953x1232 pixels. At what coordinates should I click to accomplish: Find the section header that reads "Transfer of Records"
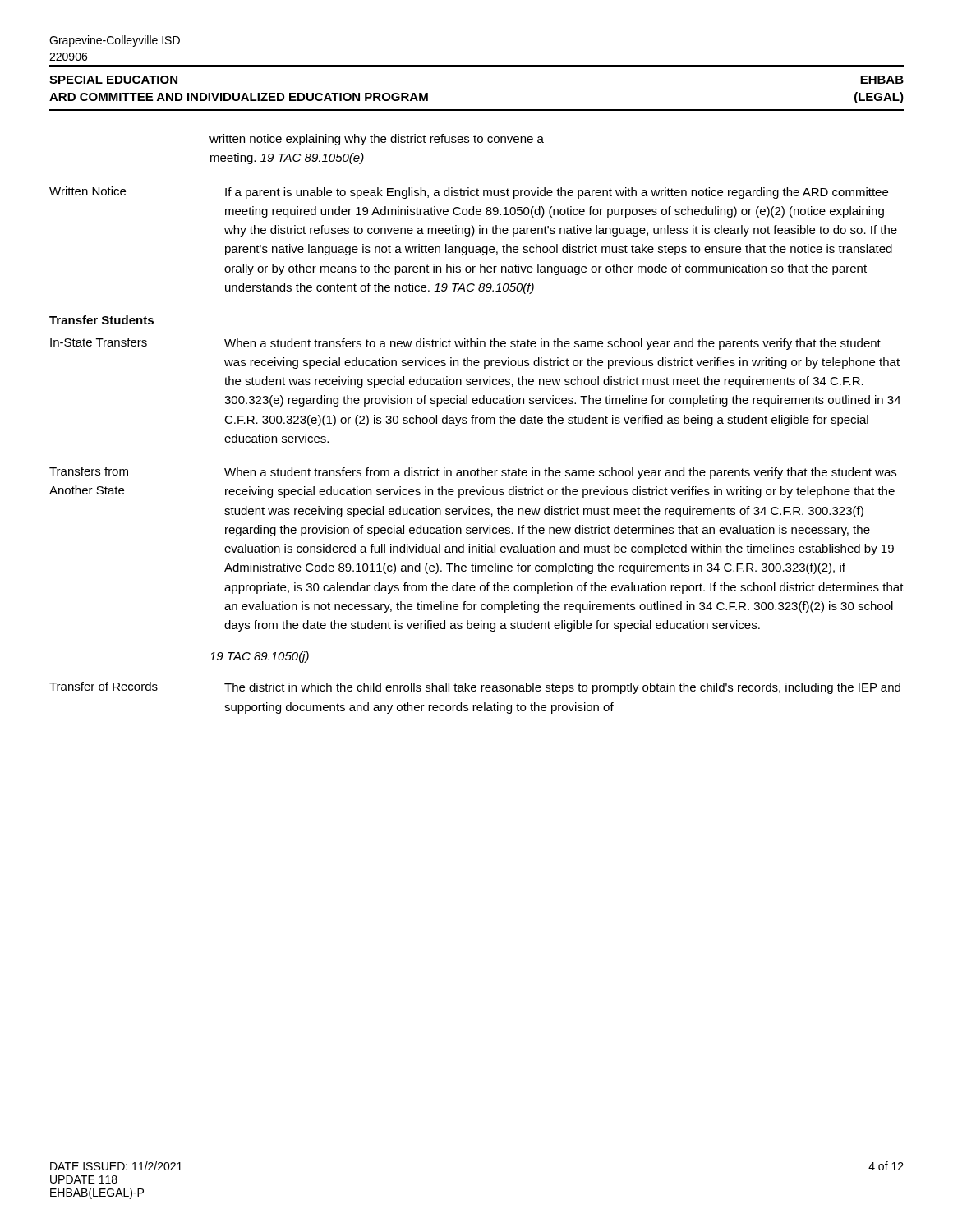103,687
